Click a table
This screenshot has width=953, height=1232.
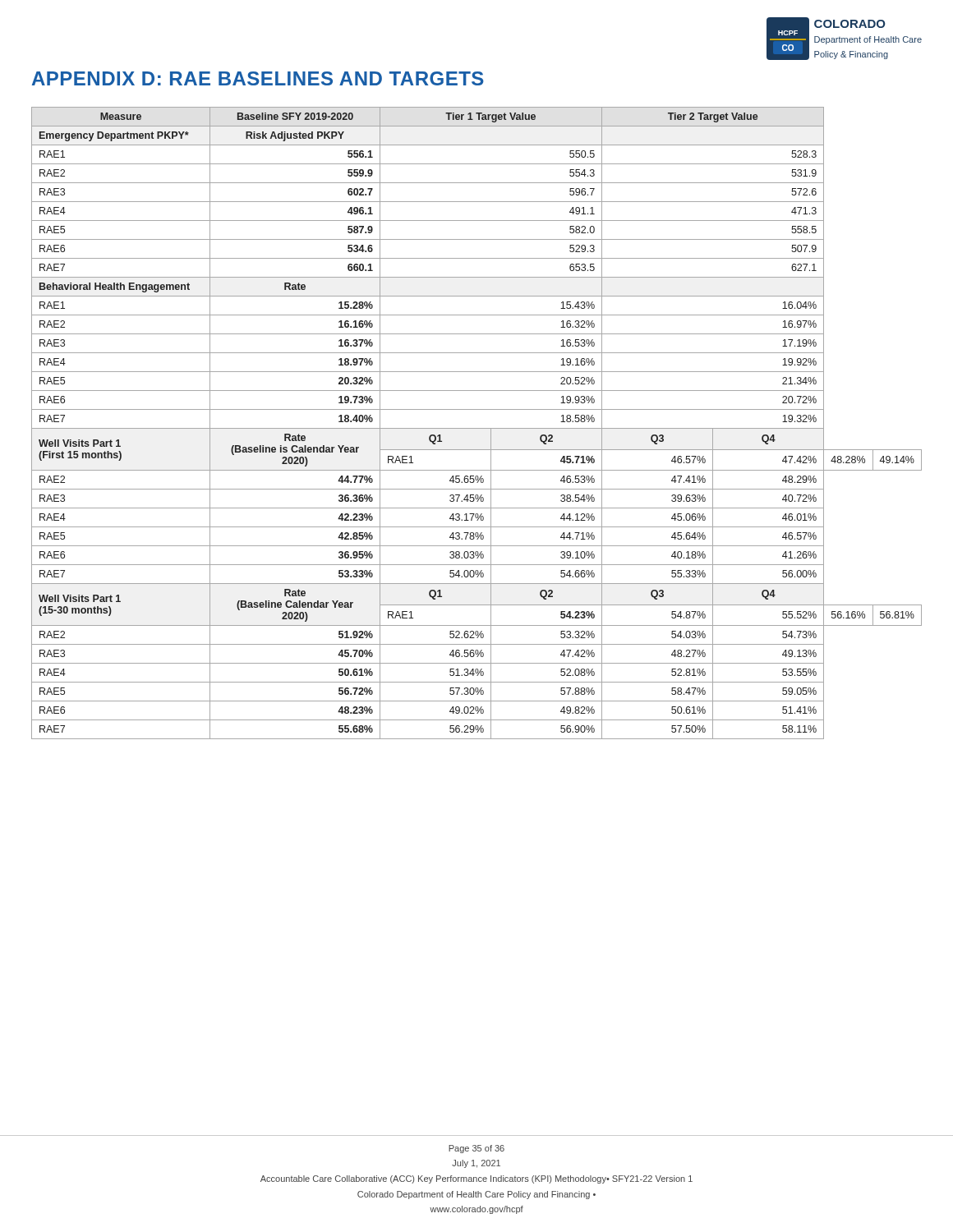tap(476, 423)
